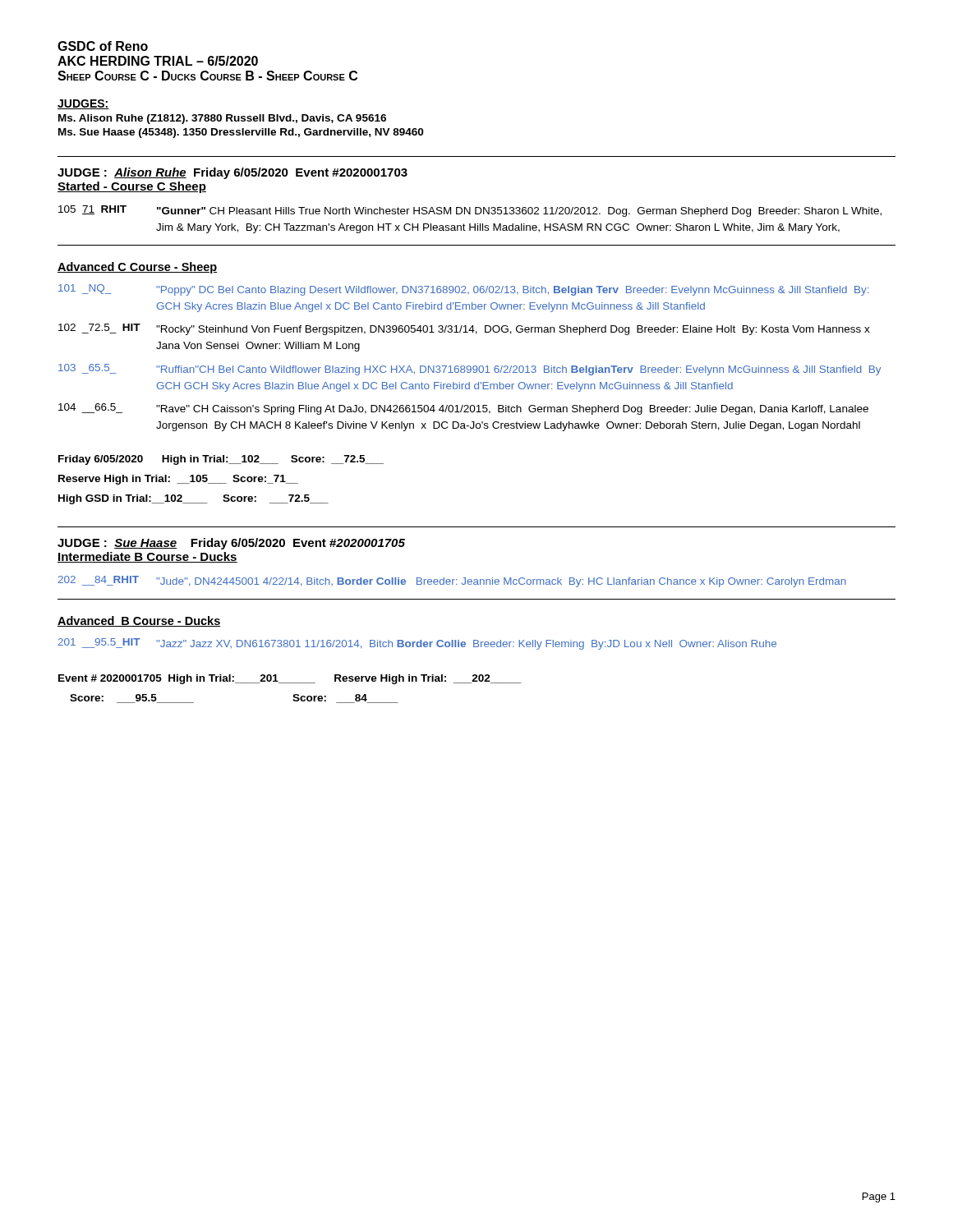Navigate to the text starting "201 __95.5_HIT "Jazz" Jazz XV, DN61673801 11/16/2014,"
This screenshot has height=1232, width=953.
[x=476, y=644]
